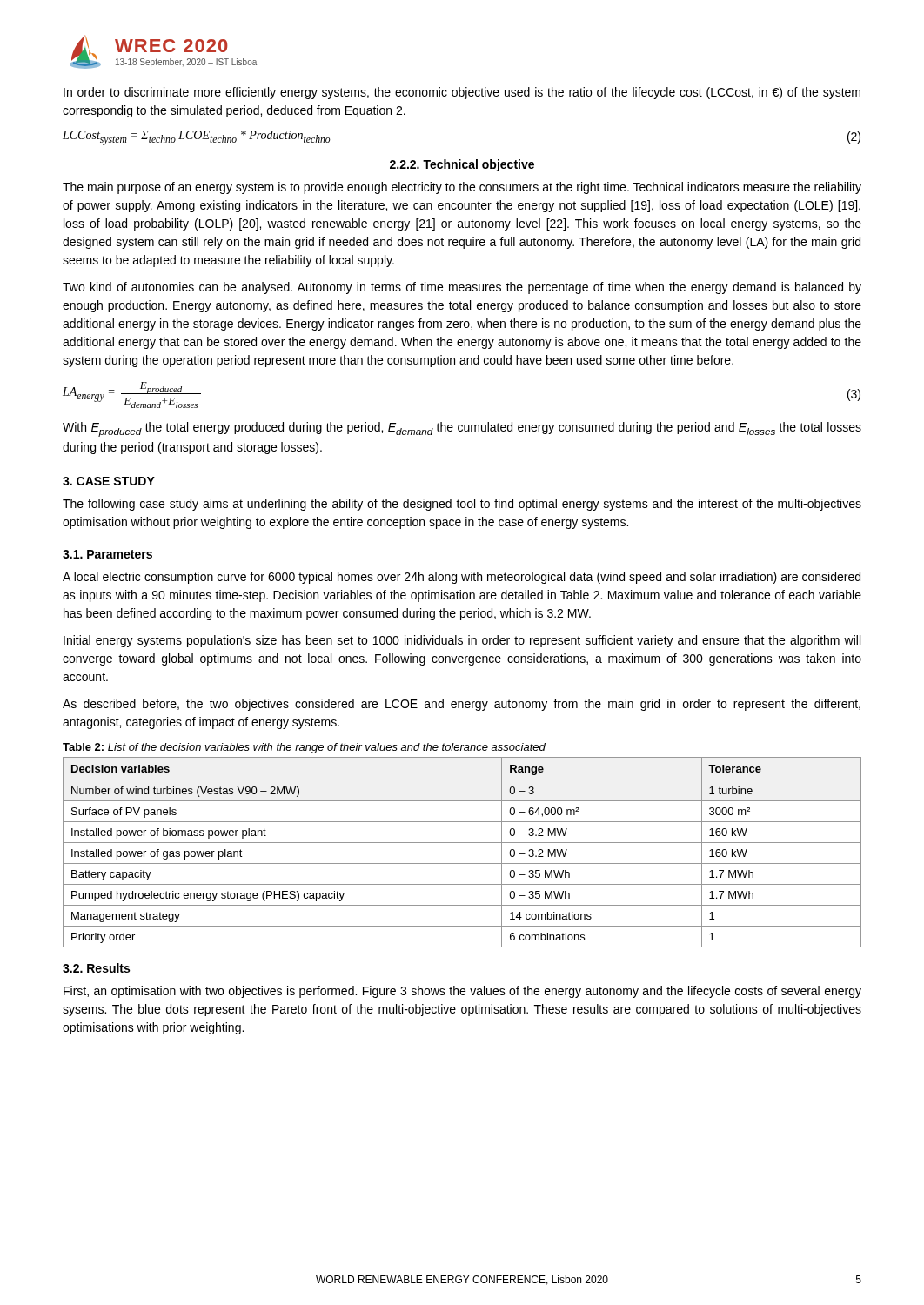Screen dimensions: 1305x924
Task: Click on the text block containing "A local electric consumption curve for"
Action: coord(462,596)
